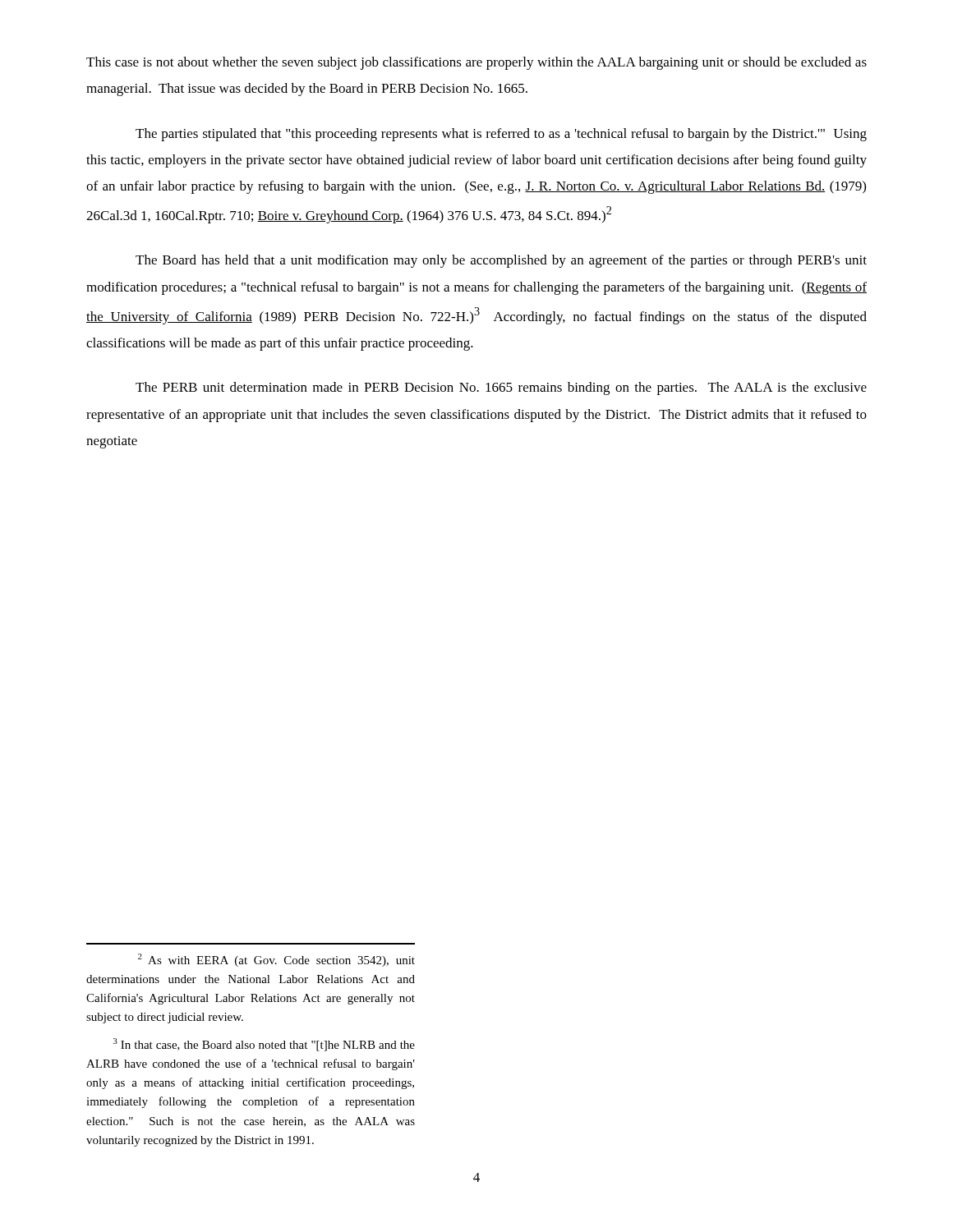Where is the passage that starts "3 In that case, the Board also"?
This screenshot has height=1232, width=953.
click(x=251, y=1091)
